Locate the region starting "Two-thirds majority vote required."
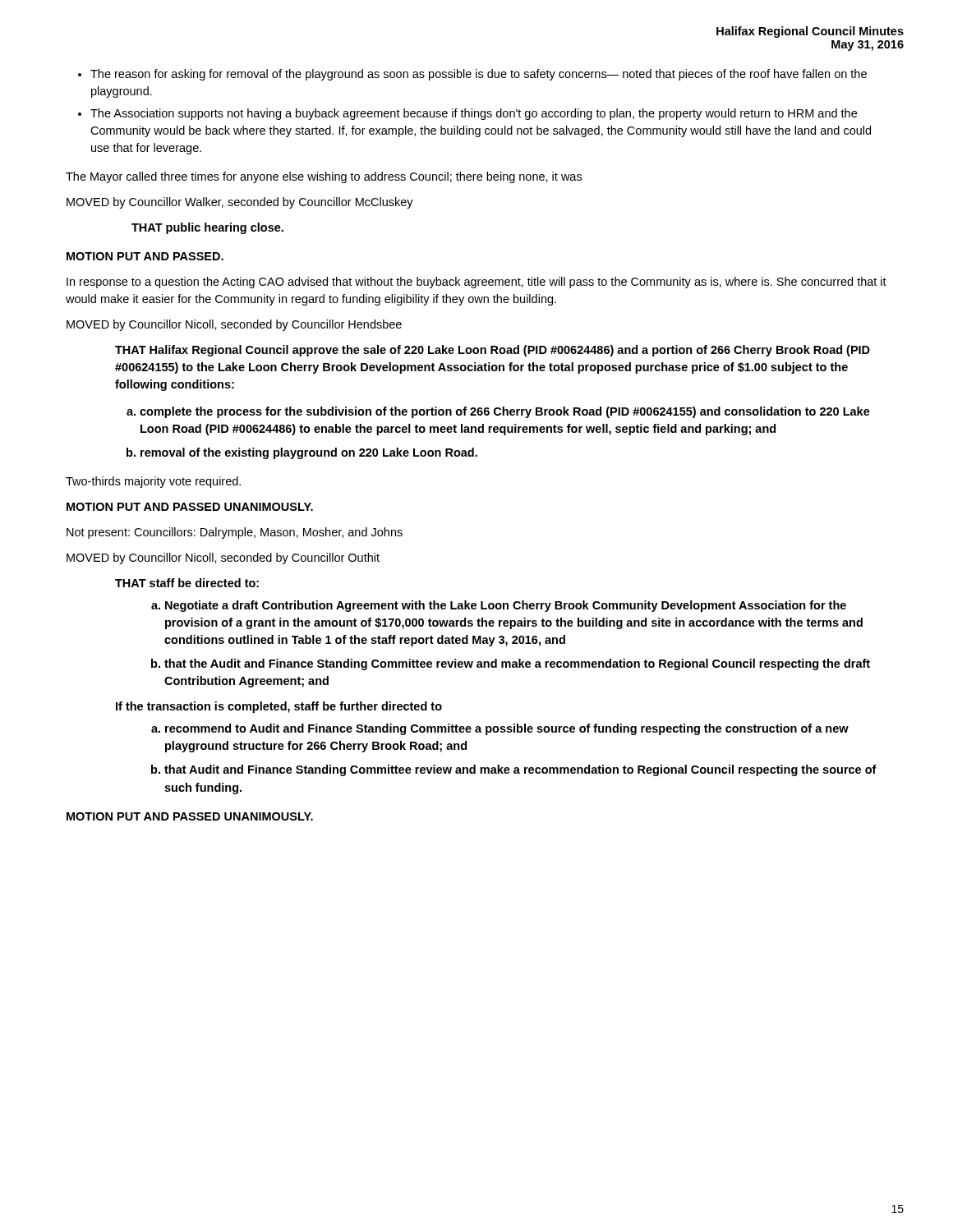 point(154,482)
